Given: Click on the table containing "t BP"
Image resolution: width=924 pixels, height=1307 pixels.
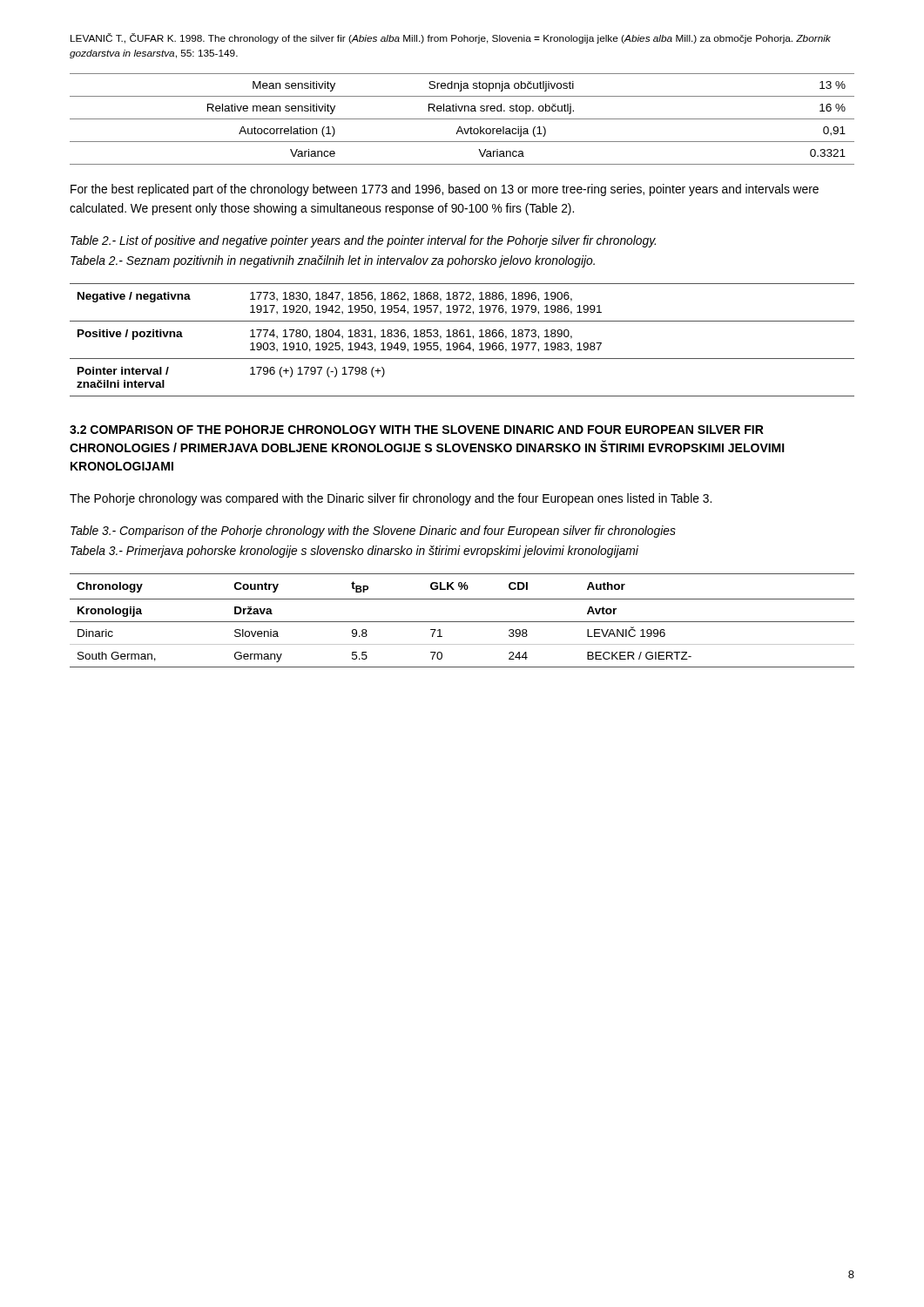Looking at the screenshot, I should tap(462, 620).
